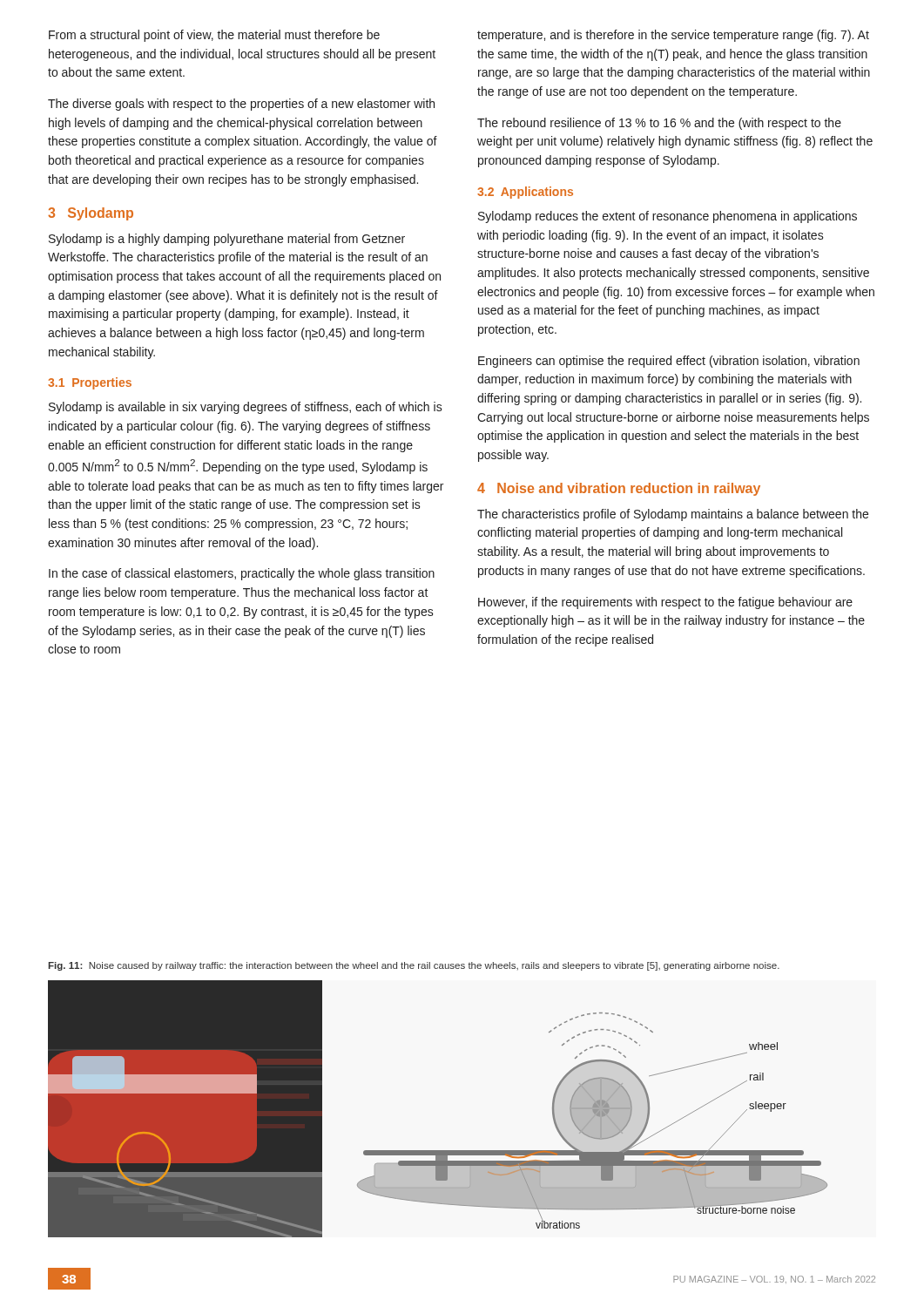The height and width of the screenshot is (1307, 924).
Task: Locate the block of text that opens with "Engineers can optimise the required"
Action: click(x=677, y=408)
